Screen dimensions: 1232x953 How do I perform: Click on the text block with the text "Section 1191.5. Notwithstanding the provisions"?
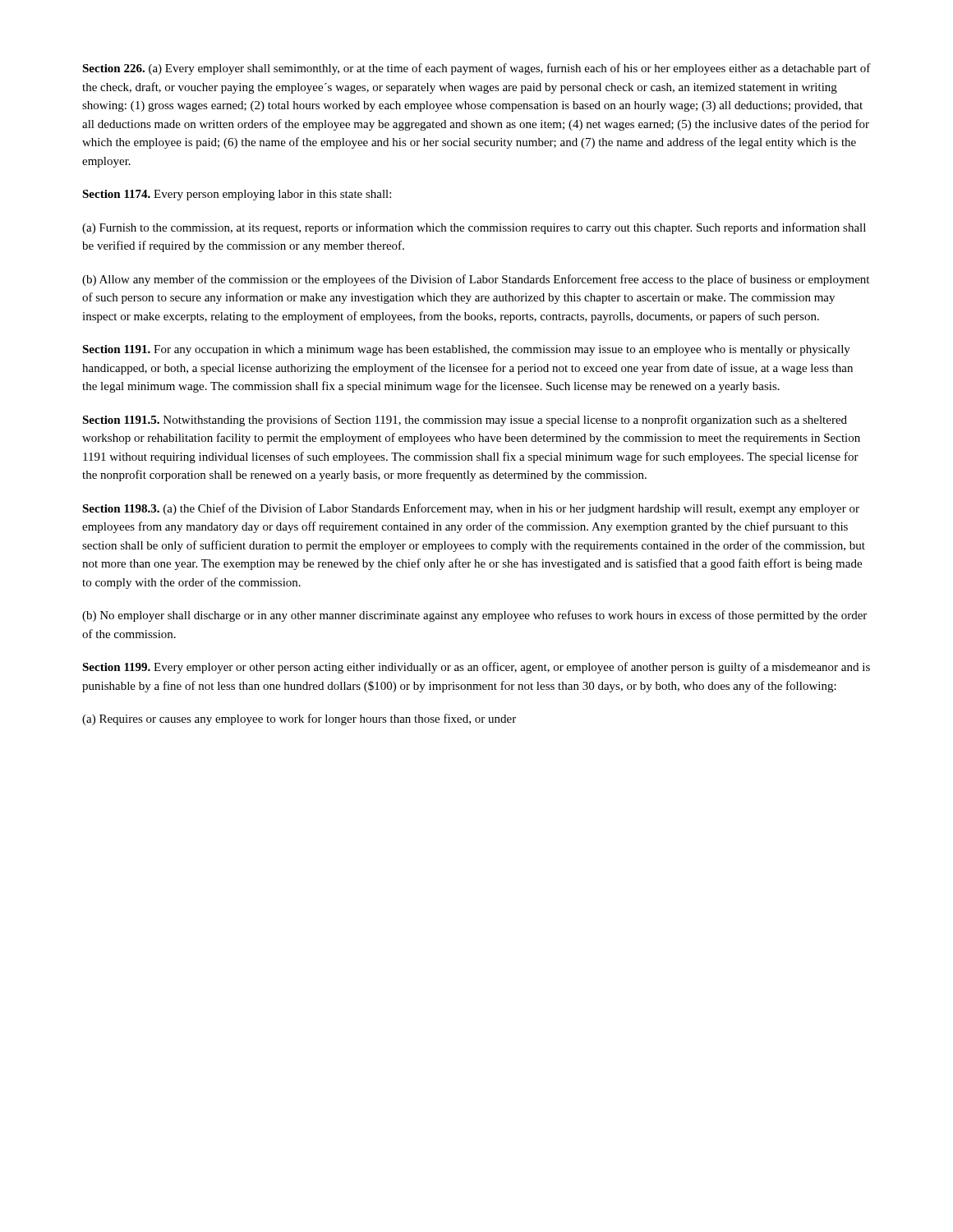click(x=476, y=447)
